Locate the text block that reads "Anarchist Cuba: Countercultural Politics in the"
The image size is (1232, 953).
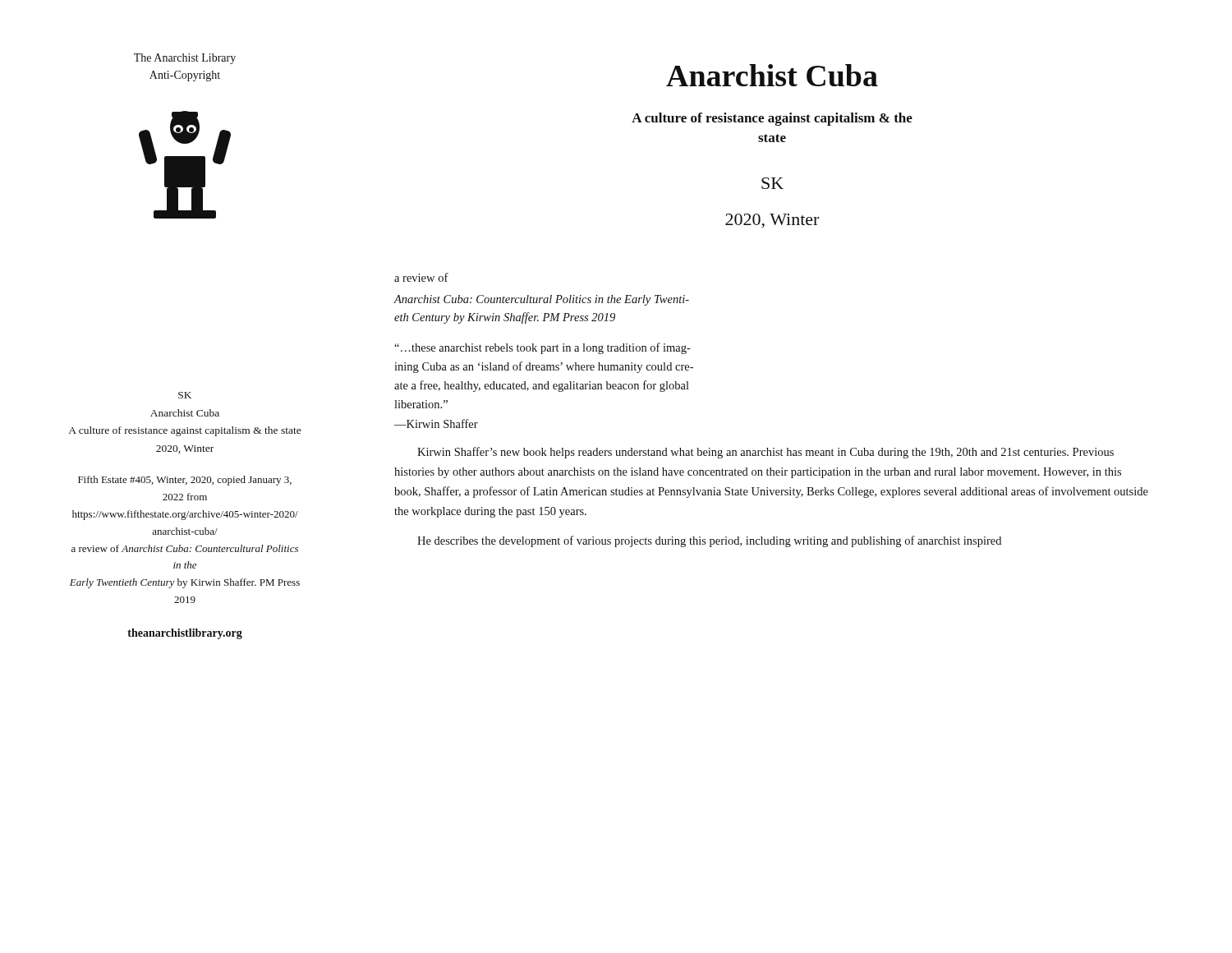point(542,308)
